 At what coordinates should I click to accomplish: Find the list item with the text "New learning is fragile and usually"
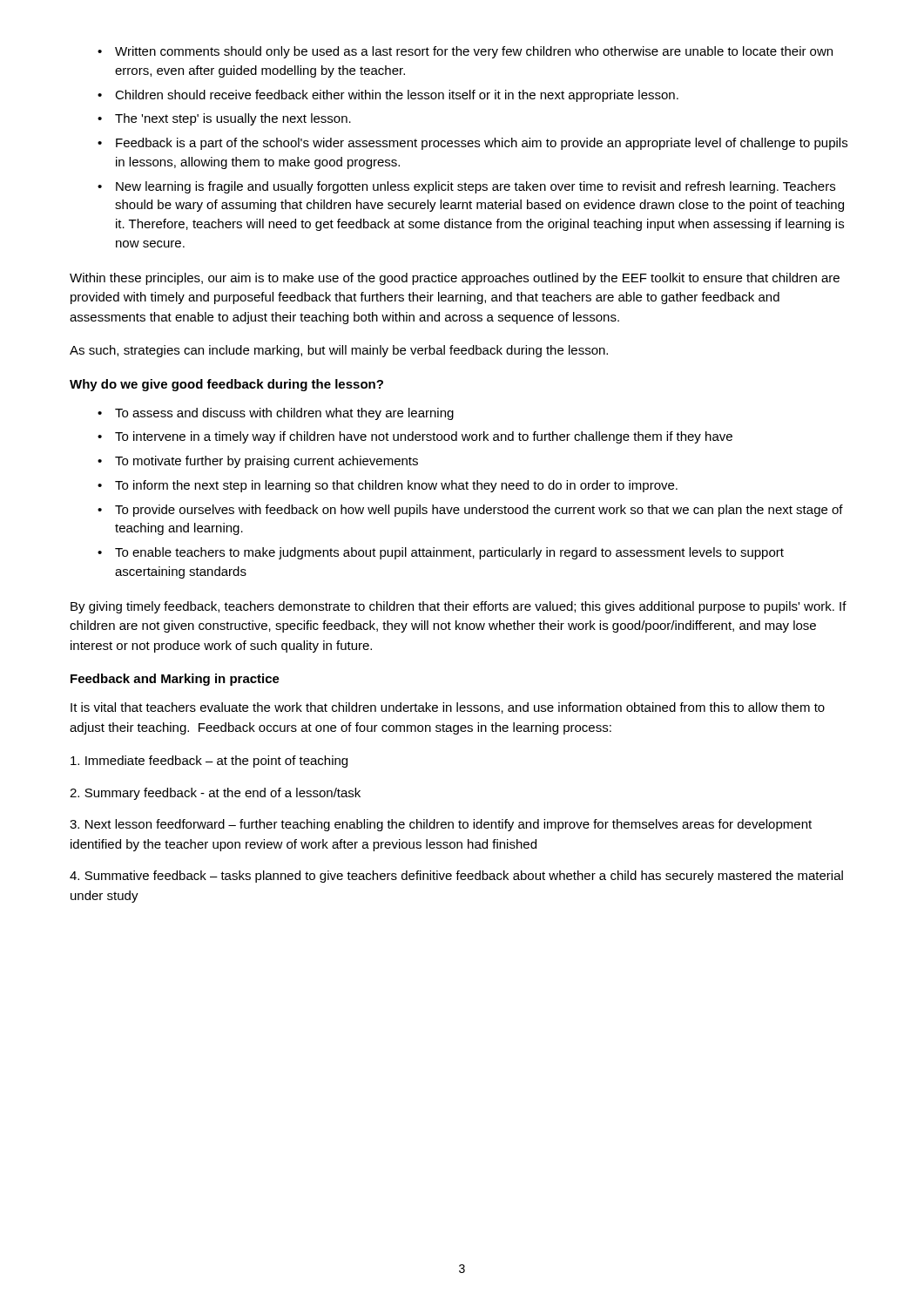coord(480,214)
